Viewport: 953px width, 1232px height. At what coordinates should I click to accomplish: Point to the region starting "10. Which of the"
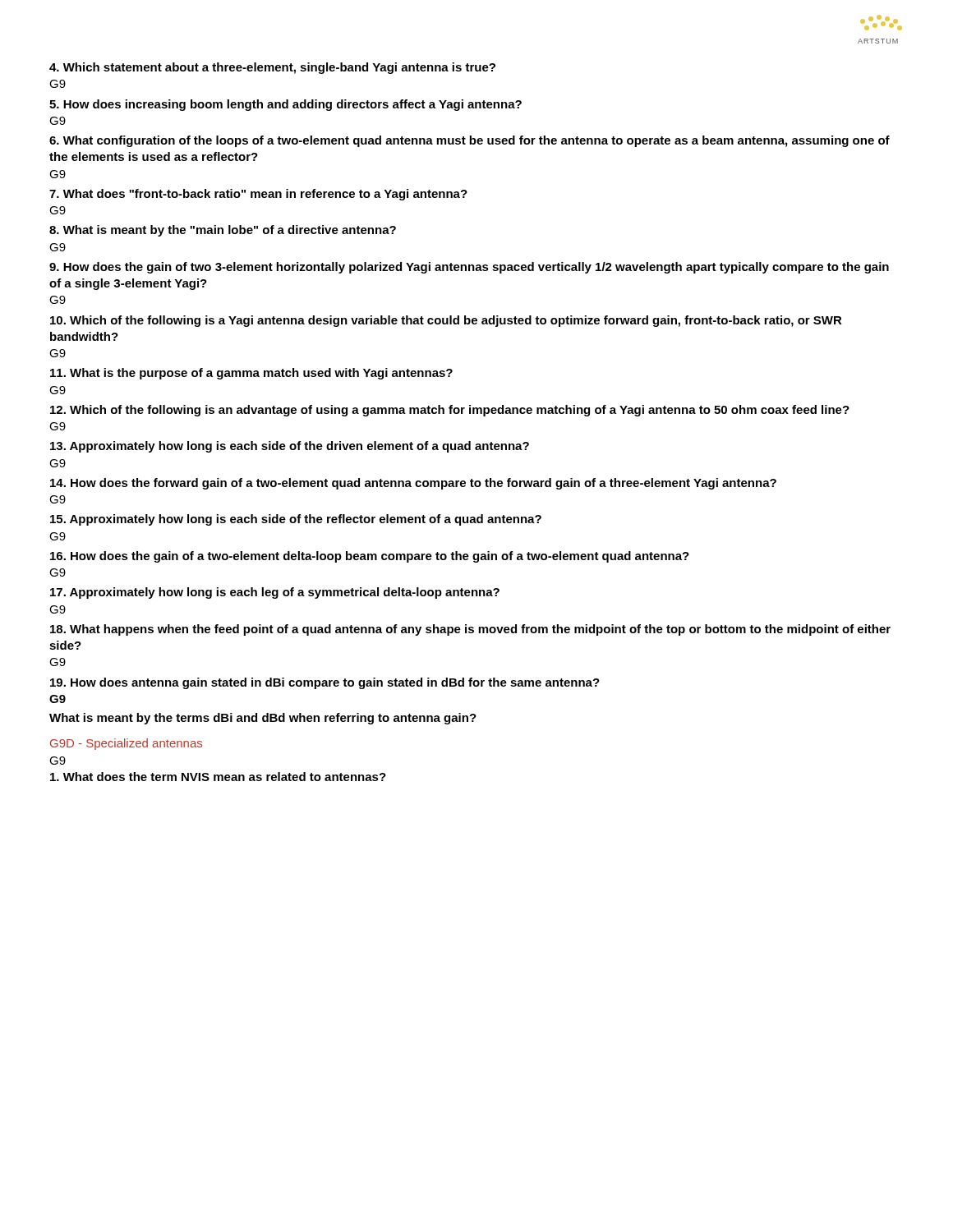click(446, 321)
